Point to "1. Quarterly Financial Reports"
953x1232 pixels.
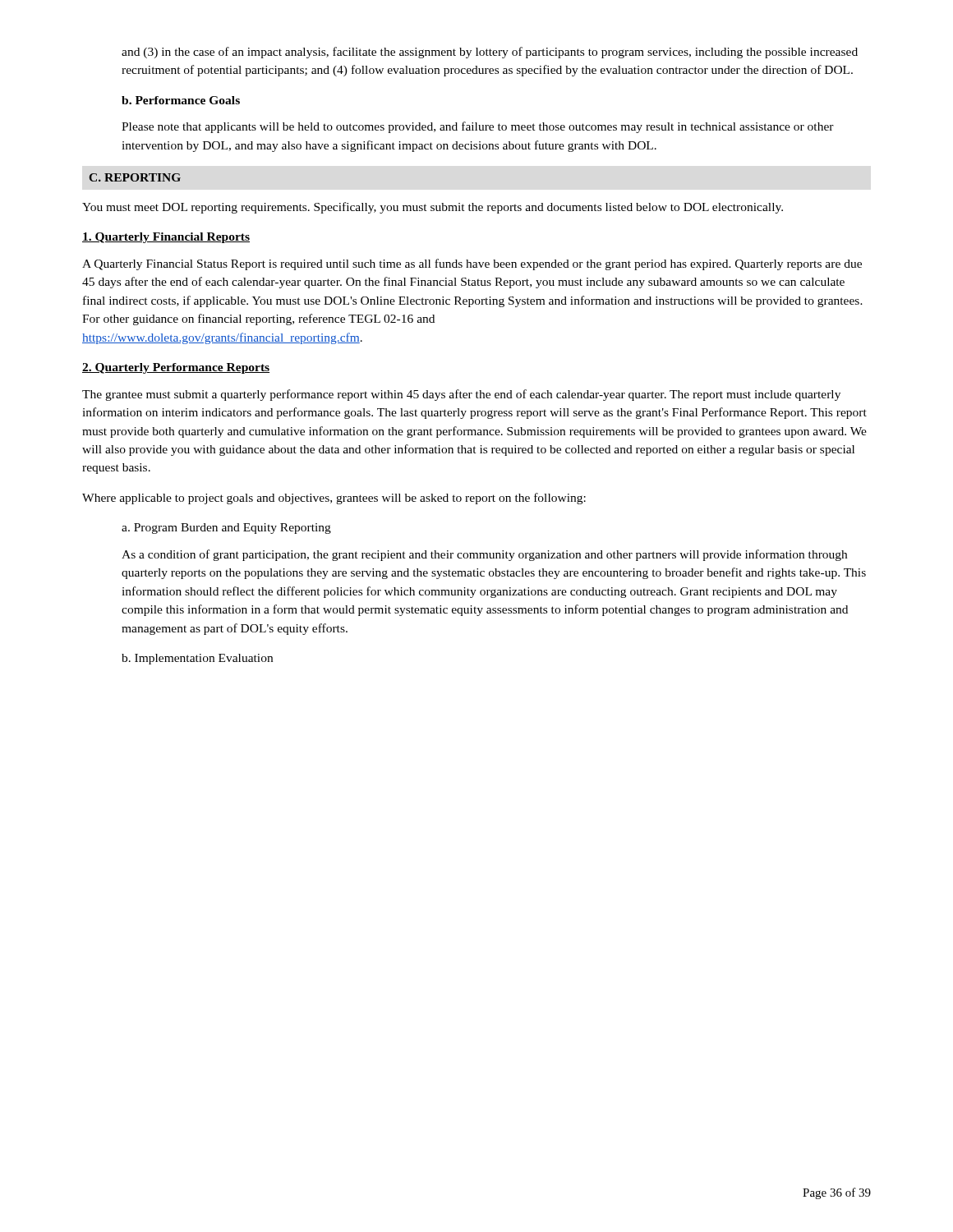166,236
